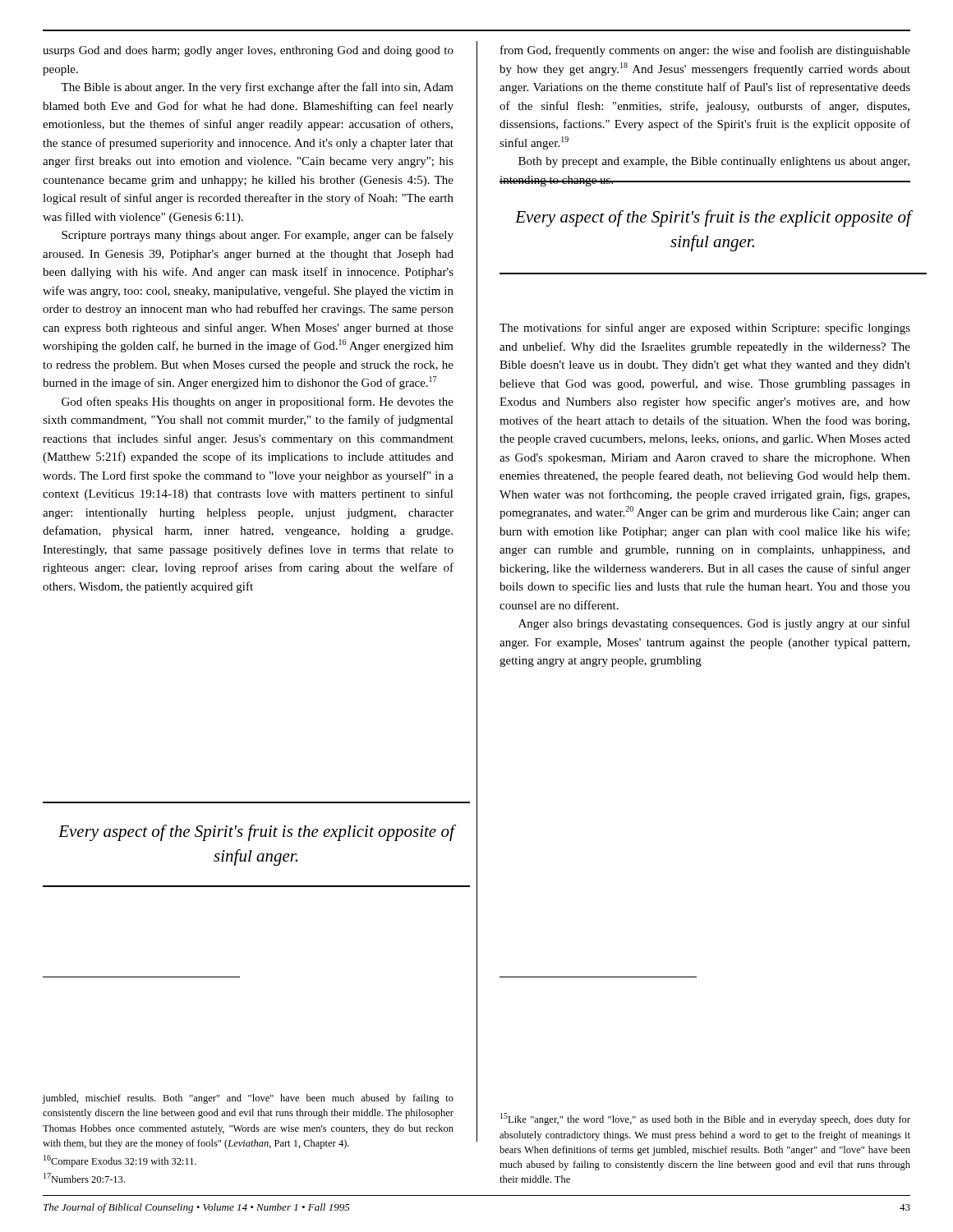Image resolution: width=953 pixels, height=1232 pixels.
Task: Locate the block of text that opens with "The motivations for"
Action: pos(705,494)
